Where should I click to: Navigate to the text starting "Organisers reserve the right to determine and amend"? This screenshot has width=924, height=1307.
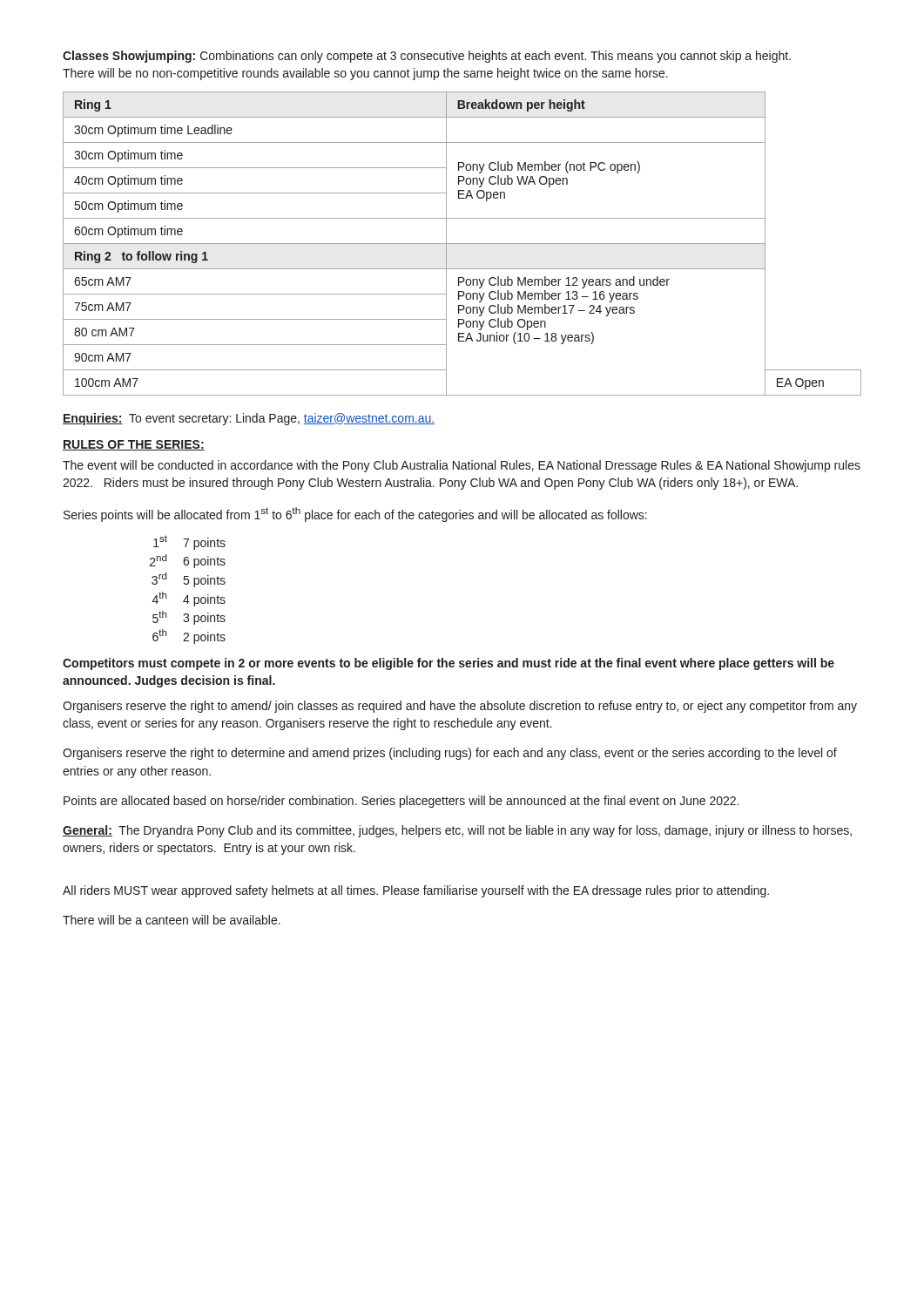click(x=450, y=762)
